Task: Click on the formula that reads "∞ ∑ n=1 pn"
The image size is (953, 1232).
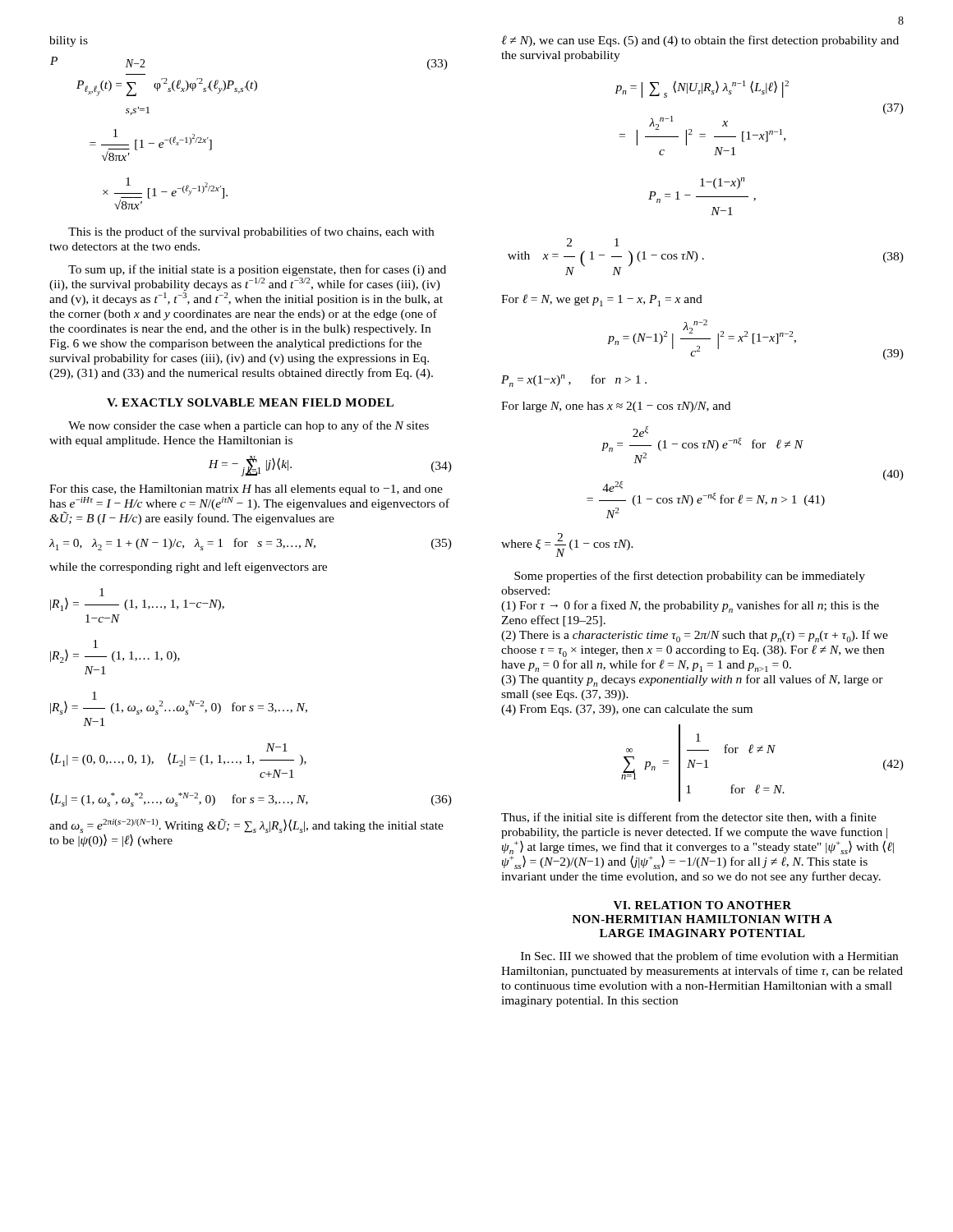Action: click(762, 763)
